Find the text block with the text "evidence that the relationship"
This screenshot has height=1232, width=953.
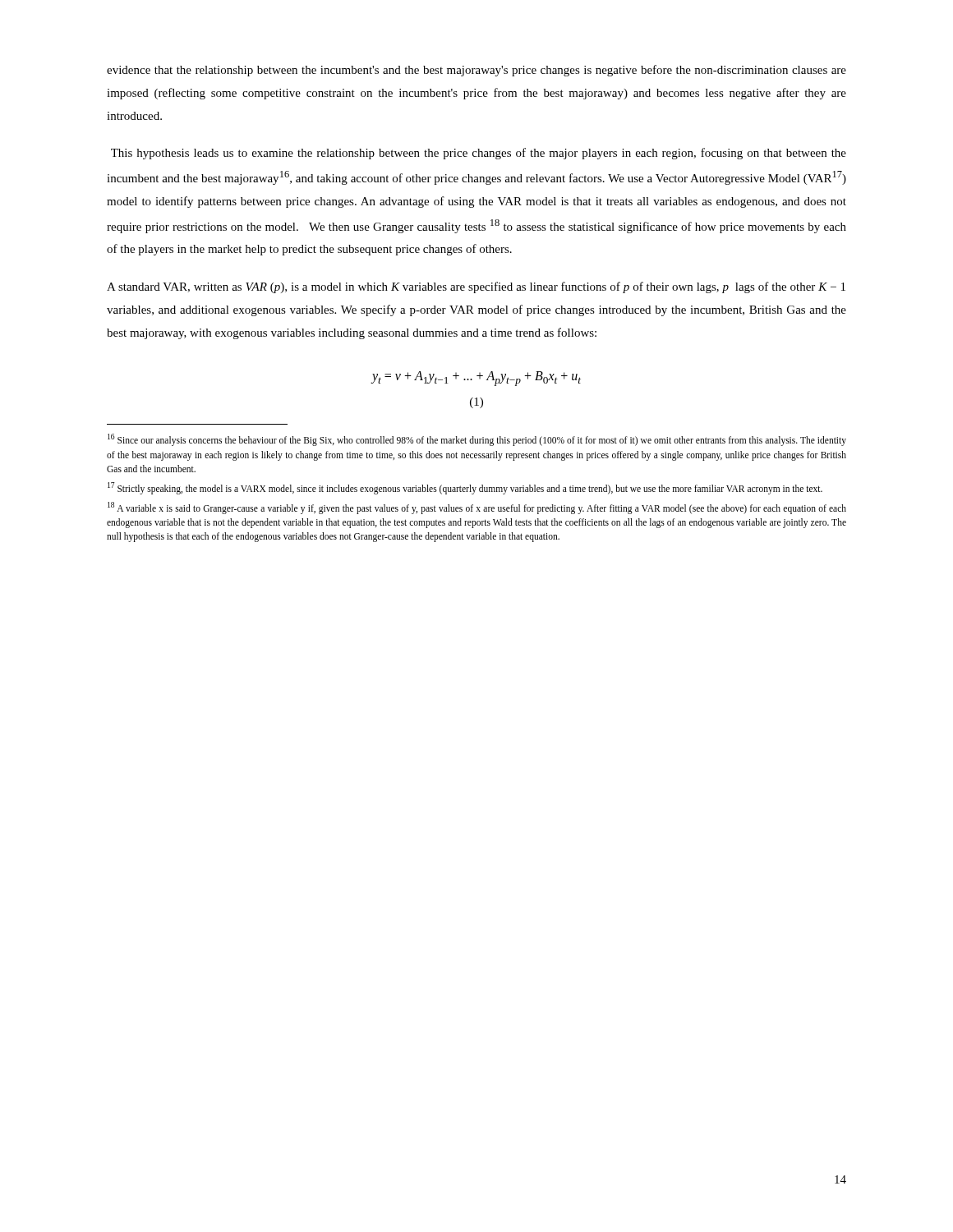476,93
